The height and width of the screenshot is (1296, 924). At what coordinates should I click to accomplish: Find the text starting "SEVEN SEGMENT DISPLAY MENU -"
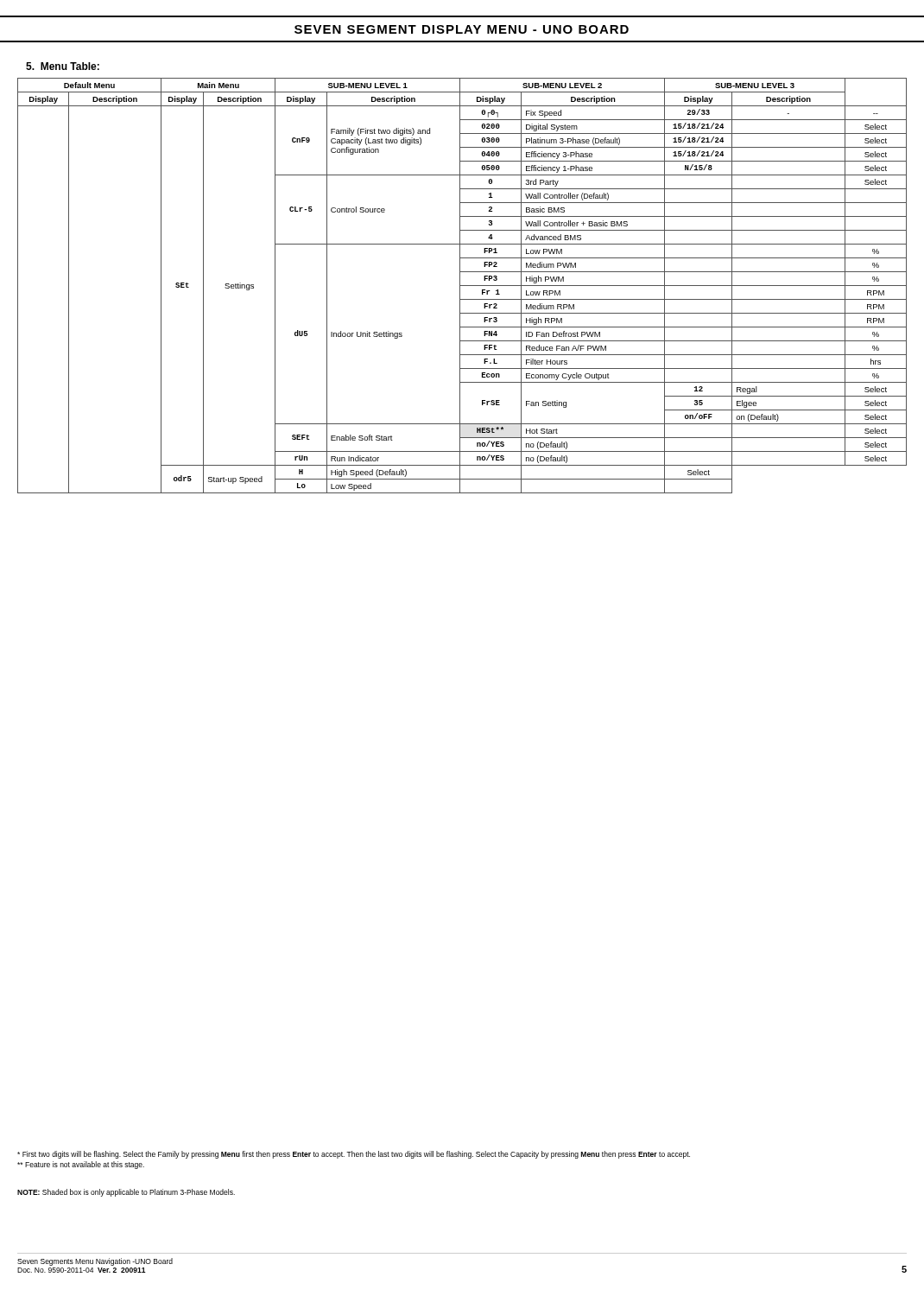point(462,29)
